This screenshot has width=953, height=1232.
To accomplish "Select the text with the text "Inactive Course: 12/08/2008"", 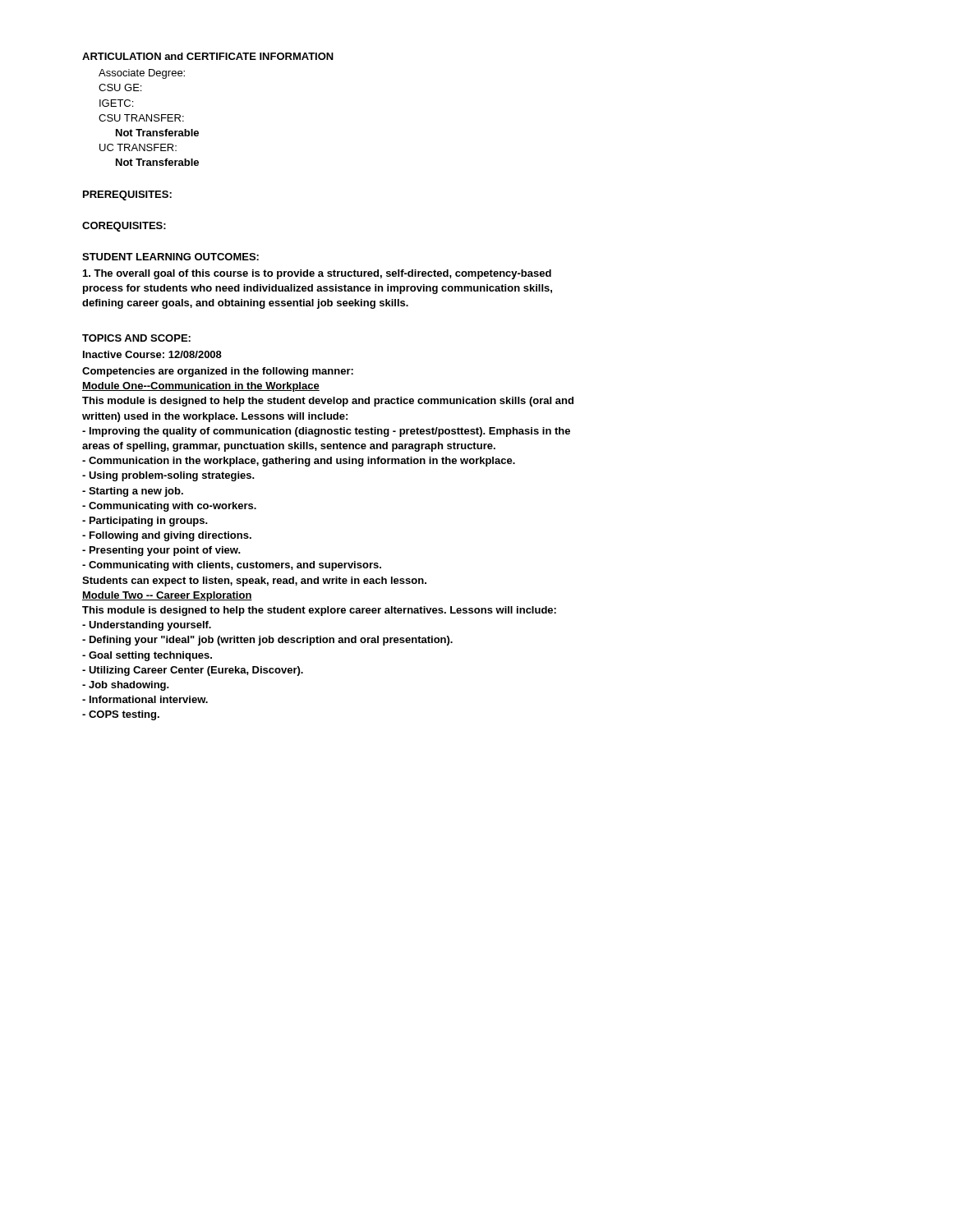I will 152,354.
